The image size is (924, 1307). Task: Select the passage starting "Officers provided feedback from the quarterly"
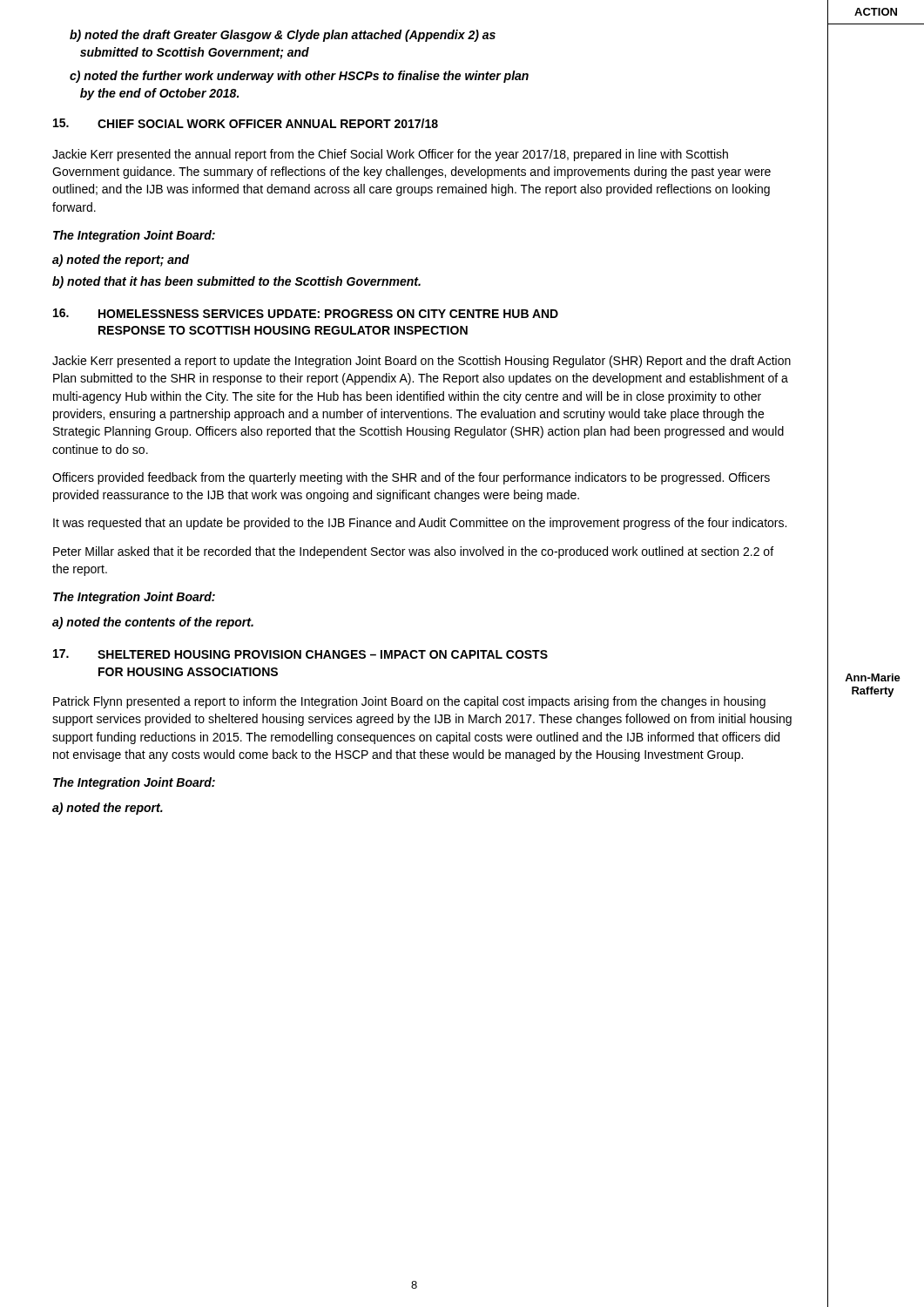[411, 486]
